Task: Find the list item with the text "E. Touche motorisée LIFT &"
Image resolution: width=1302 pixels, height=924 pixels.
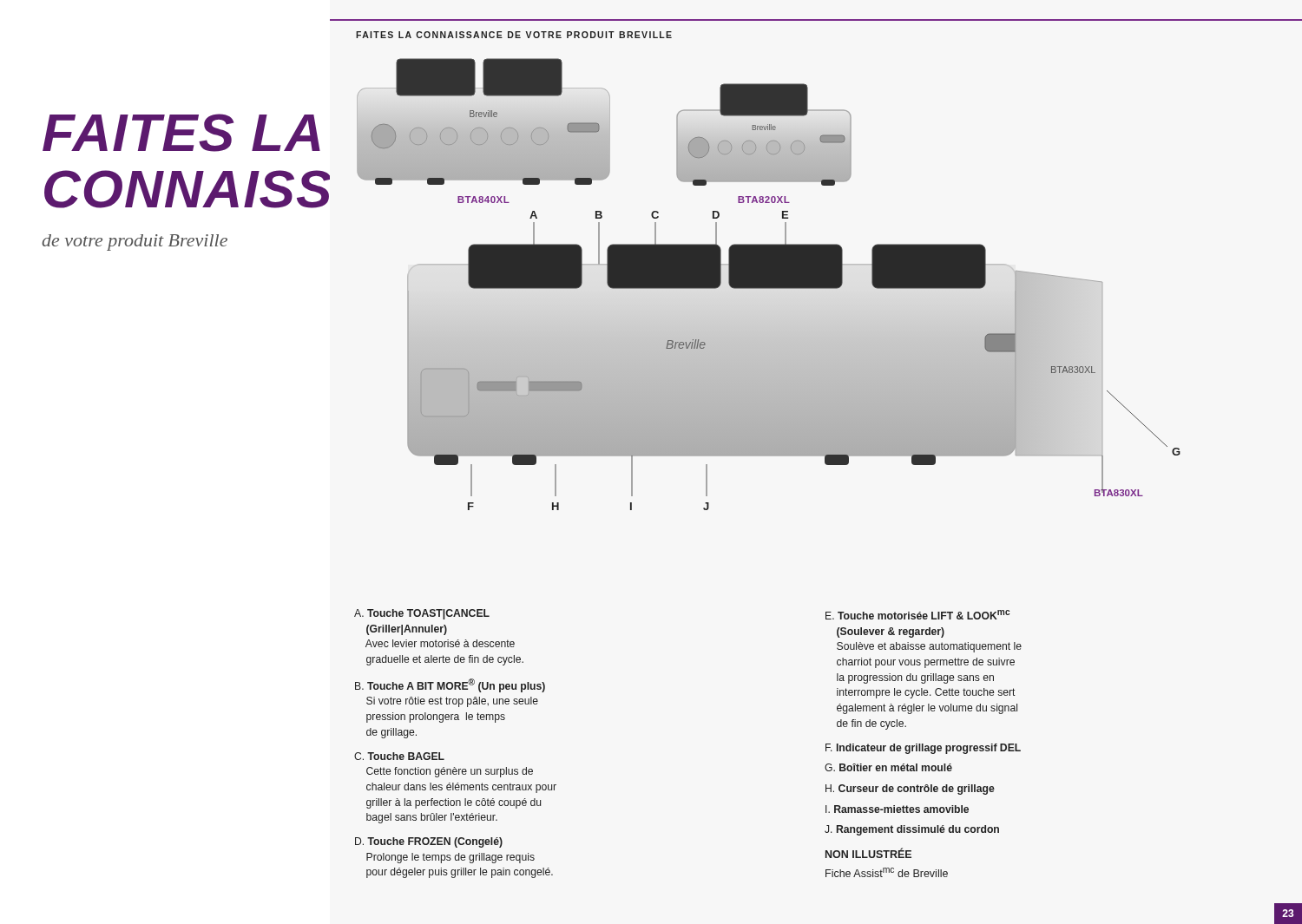Action: (x=923, y=668)
